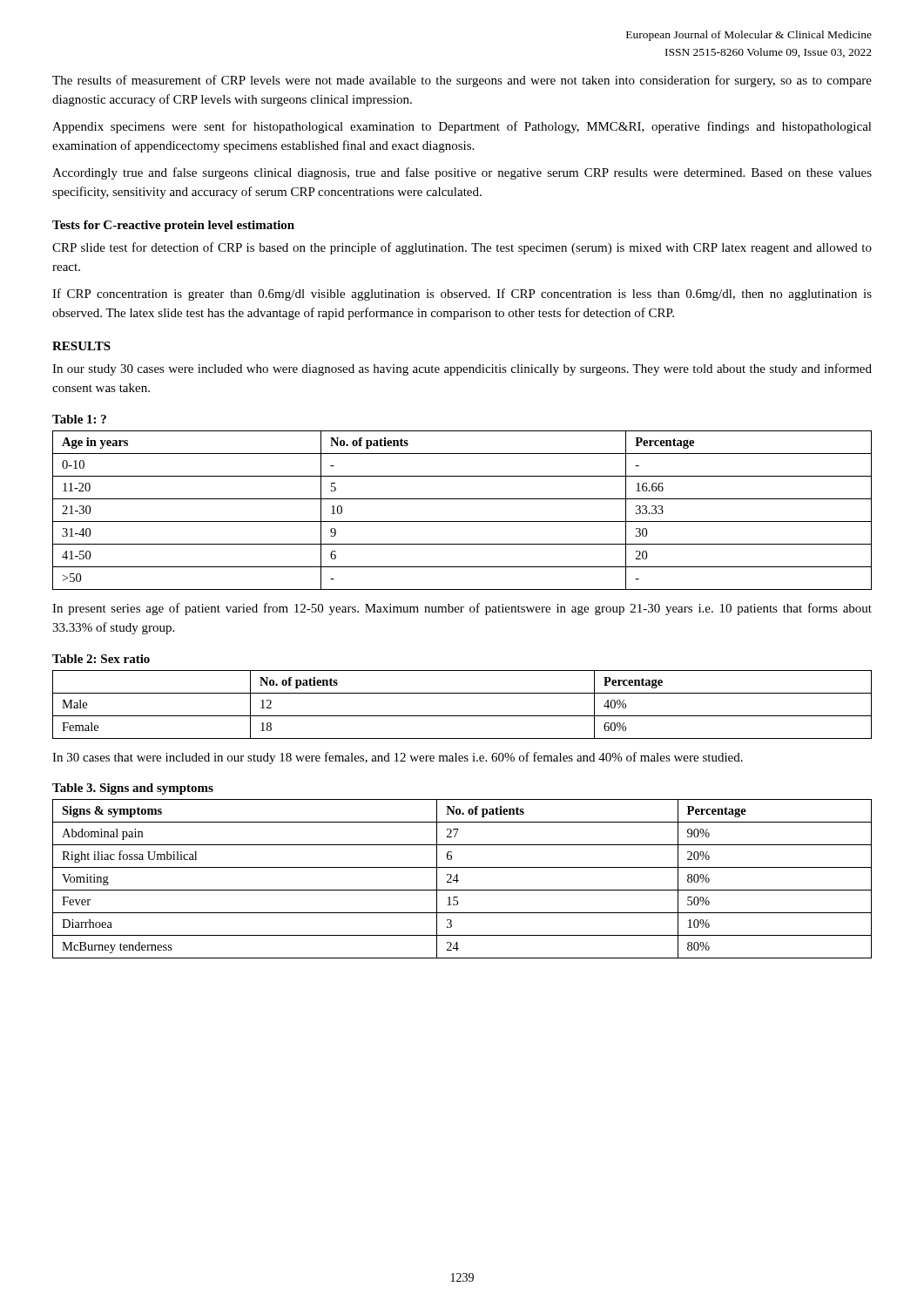Find the region starting "The results of measurement of"
This screenshot has height=1307, width=924.
click(462, 90)
